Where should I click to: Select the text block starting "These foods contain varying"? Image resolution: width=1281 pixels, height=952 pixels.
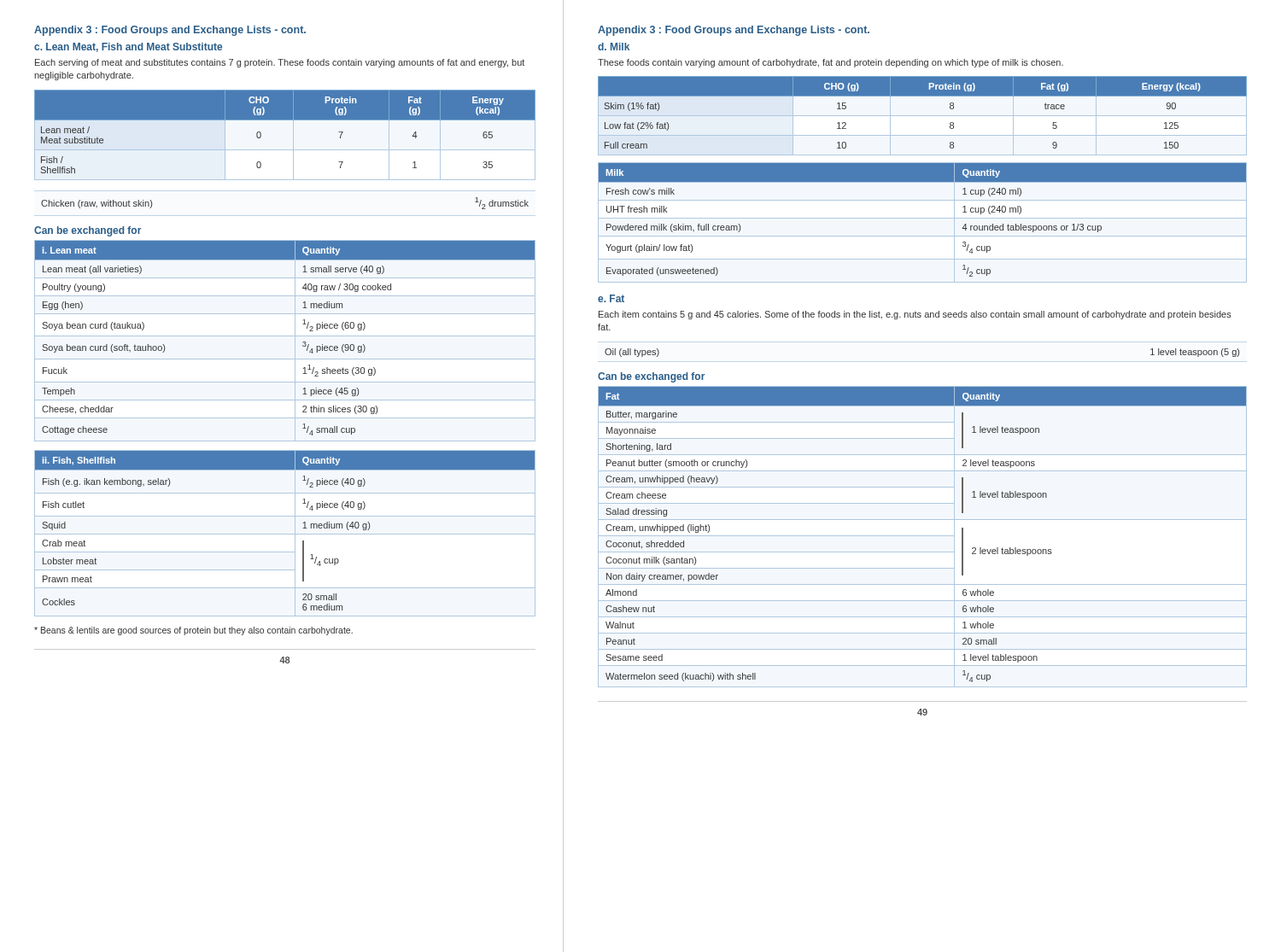[831, 62]
